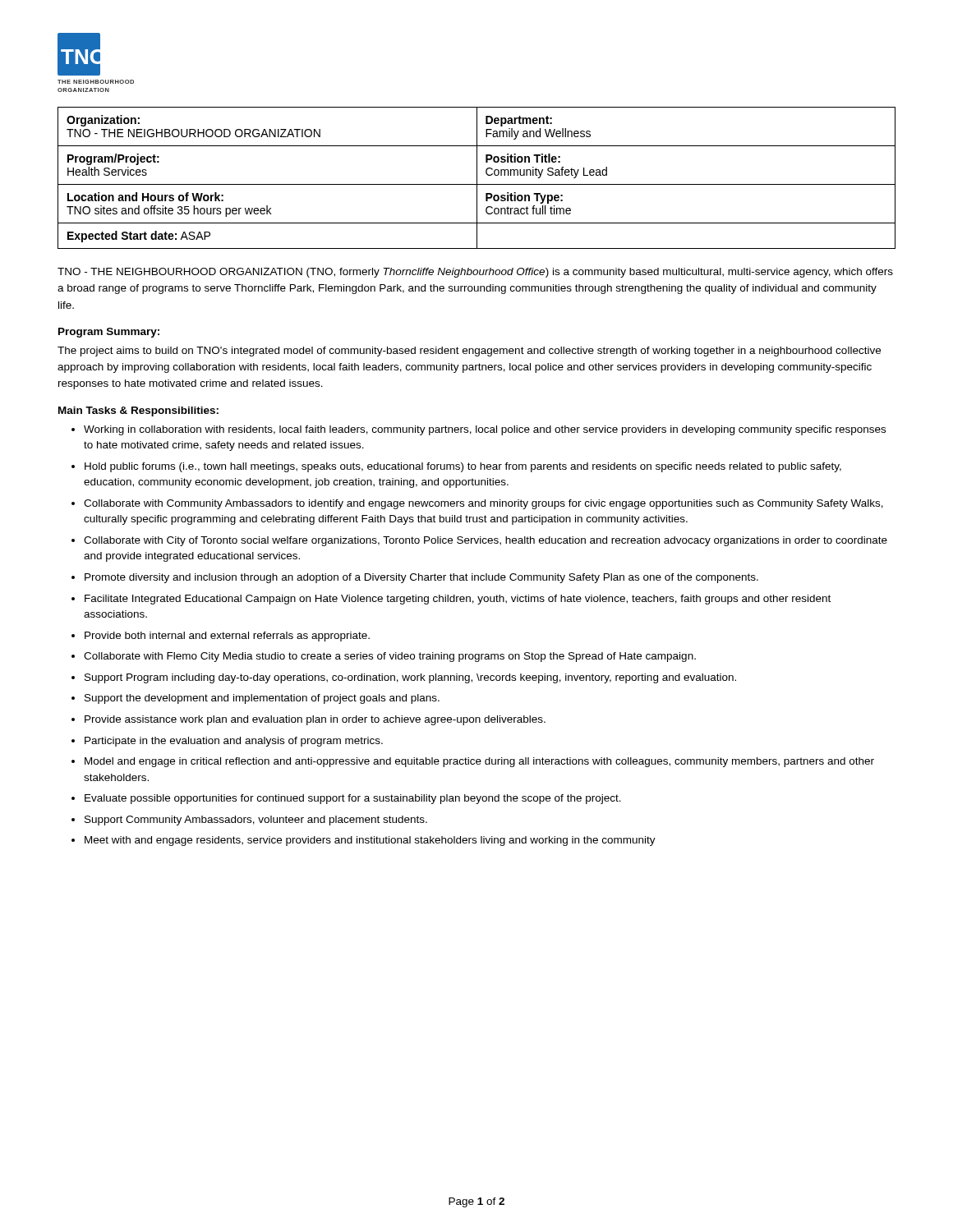
Task: Find the block starting "Support the development and implementation of project goals"
Action: 262,698
